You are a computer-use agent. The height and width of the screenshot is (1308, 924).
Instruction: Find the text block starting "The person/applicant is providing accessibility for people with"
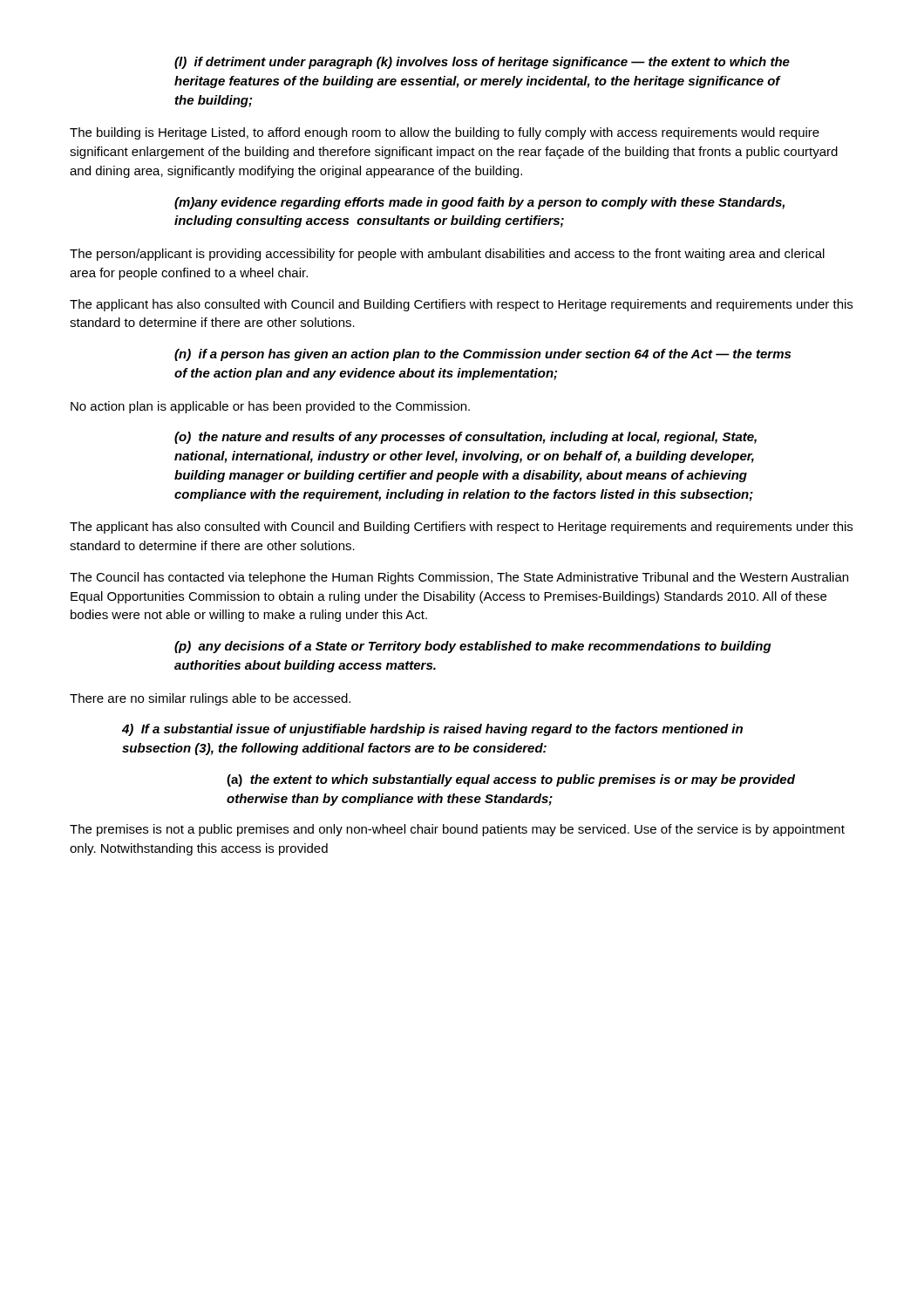click(x=447, y=263)
